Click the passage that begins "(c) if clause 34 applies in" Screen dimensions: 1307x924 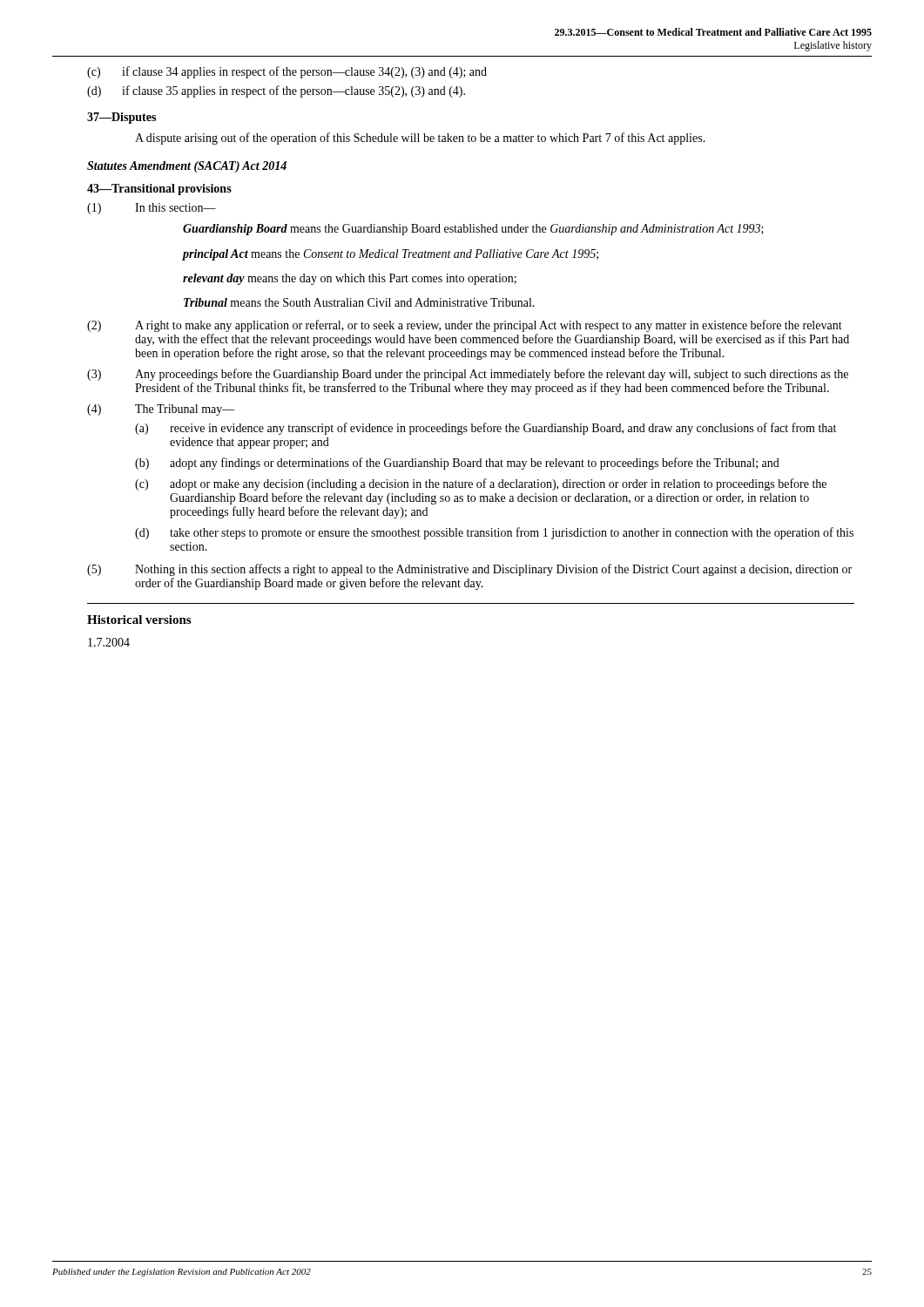pos(471,72)
